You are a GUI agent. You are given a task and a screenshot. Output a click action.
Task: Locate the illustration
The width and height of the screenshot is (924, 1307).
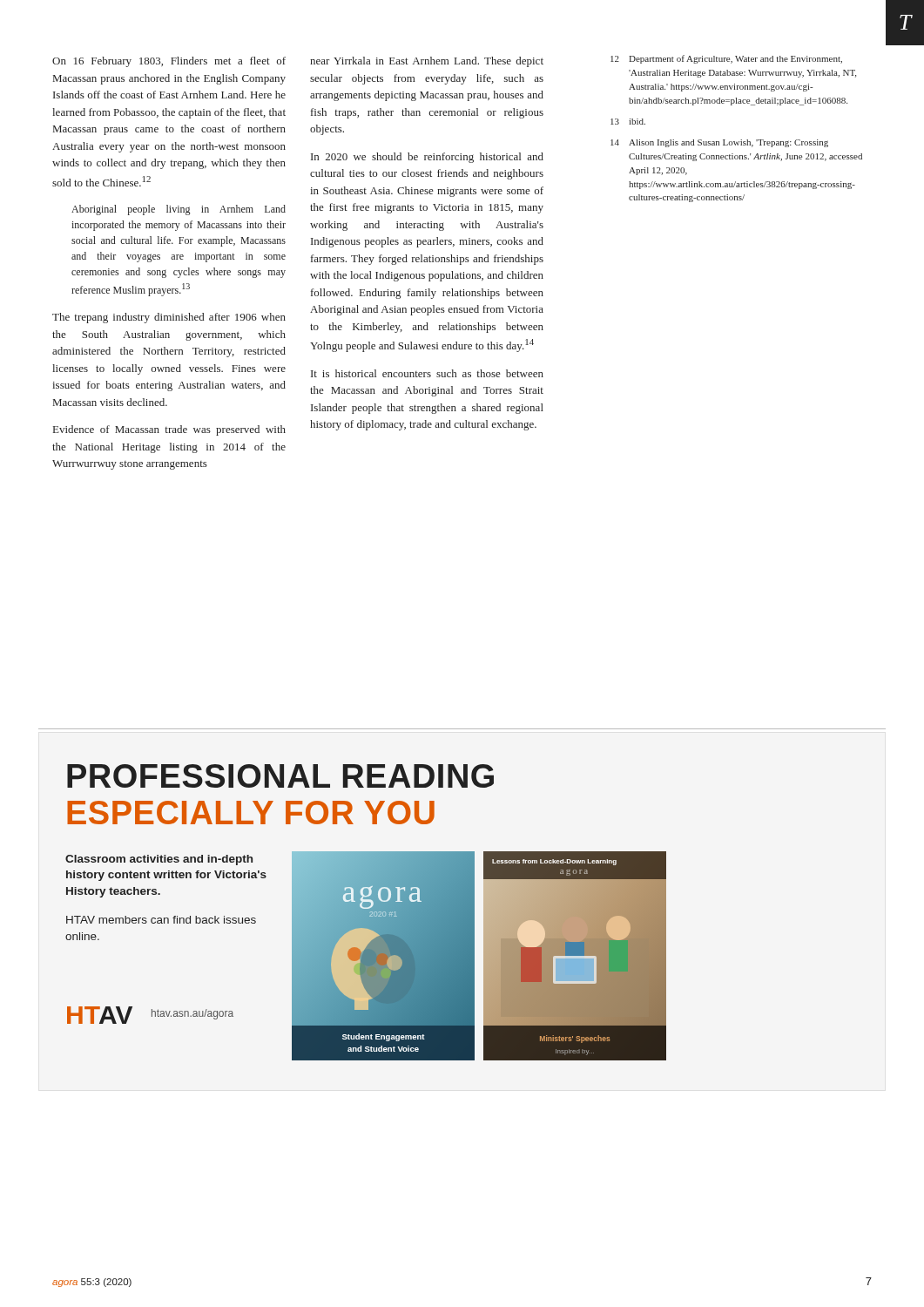383,957
